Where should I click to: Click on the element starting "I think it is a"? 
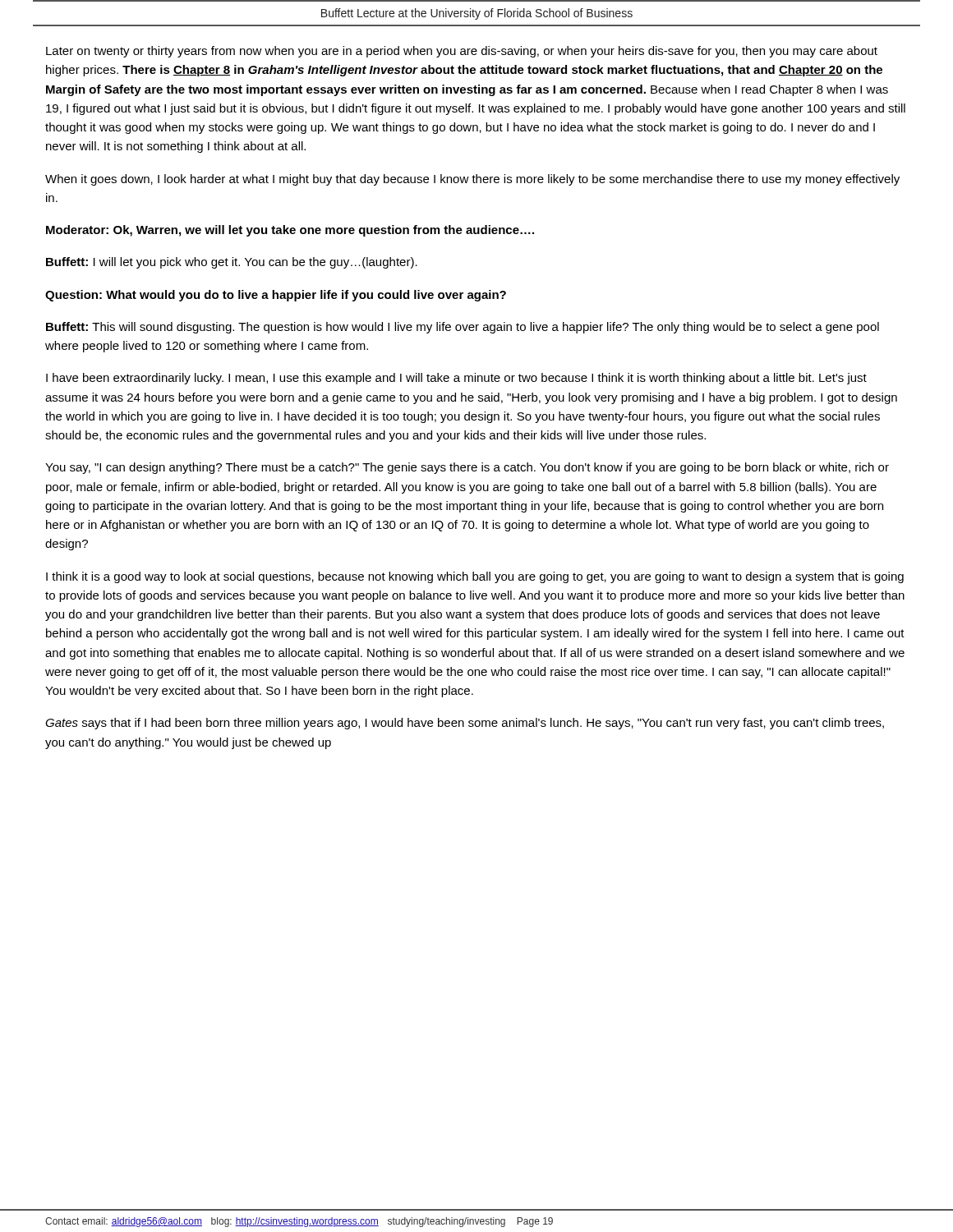pyautogui.click(x=475, y=633)
